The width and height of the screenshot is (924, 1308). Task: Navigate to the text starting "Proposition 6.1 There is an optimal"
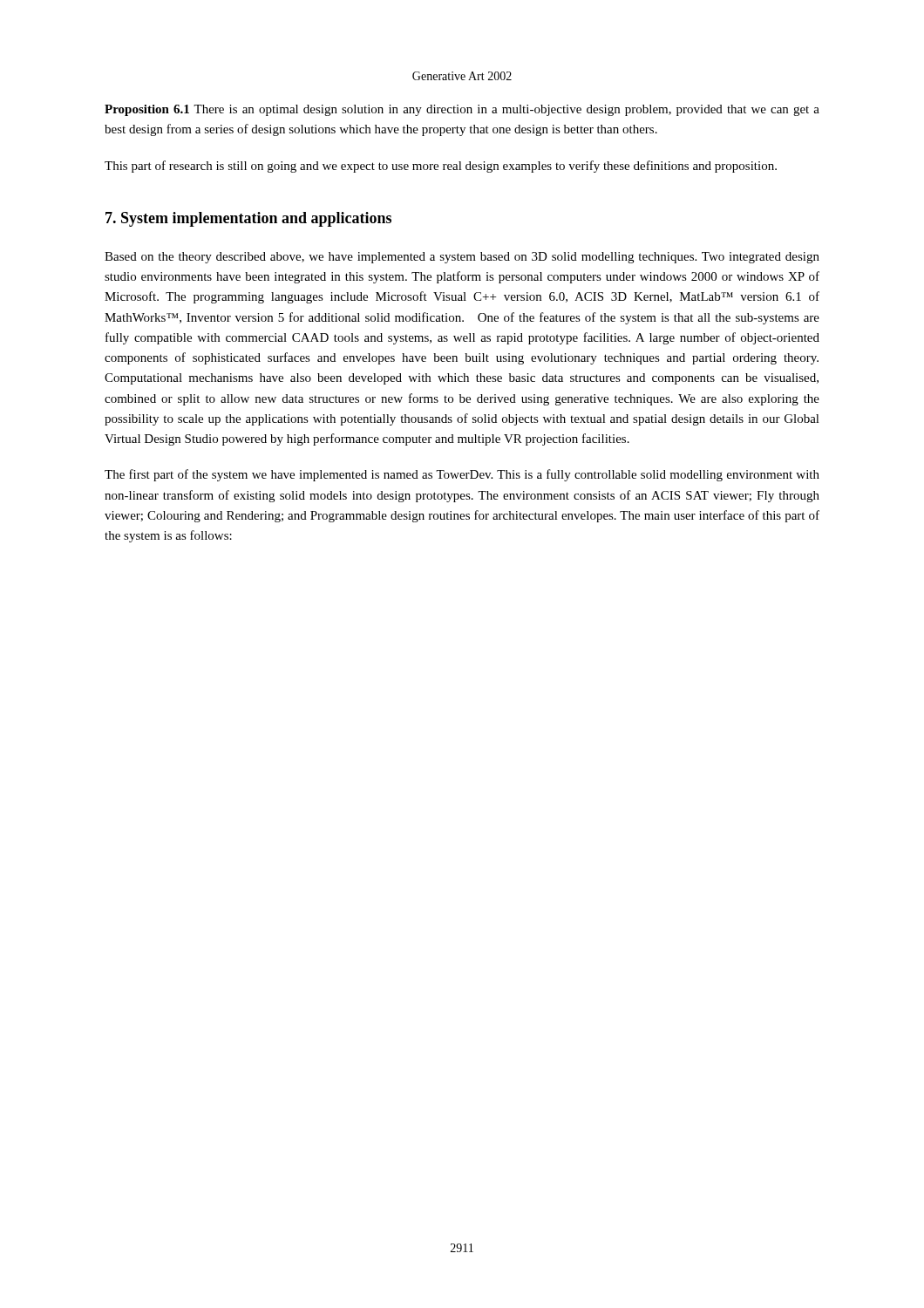tap(462, 119)
